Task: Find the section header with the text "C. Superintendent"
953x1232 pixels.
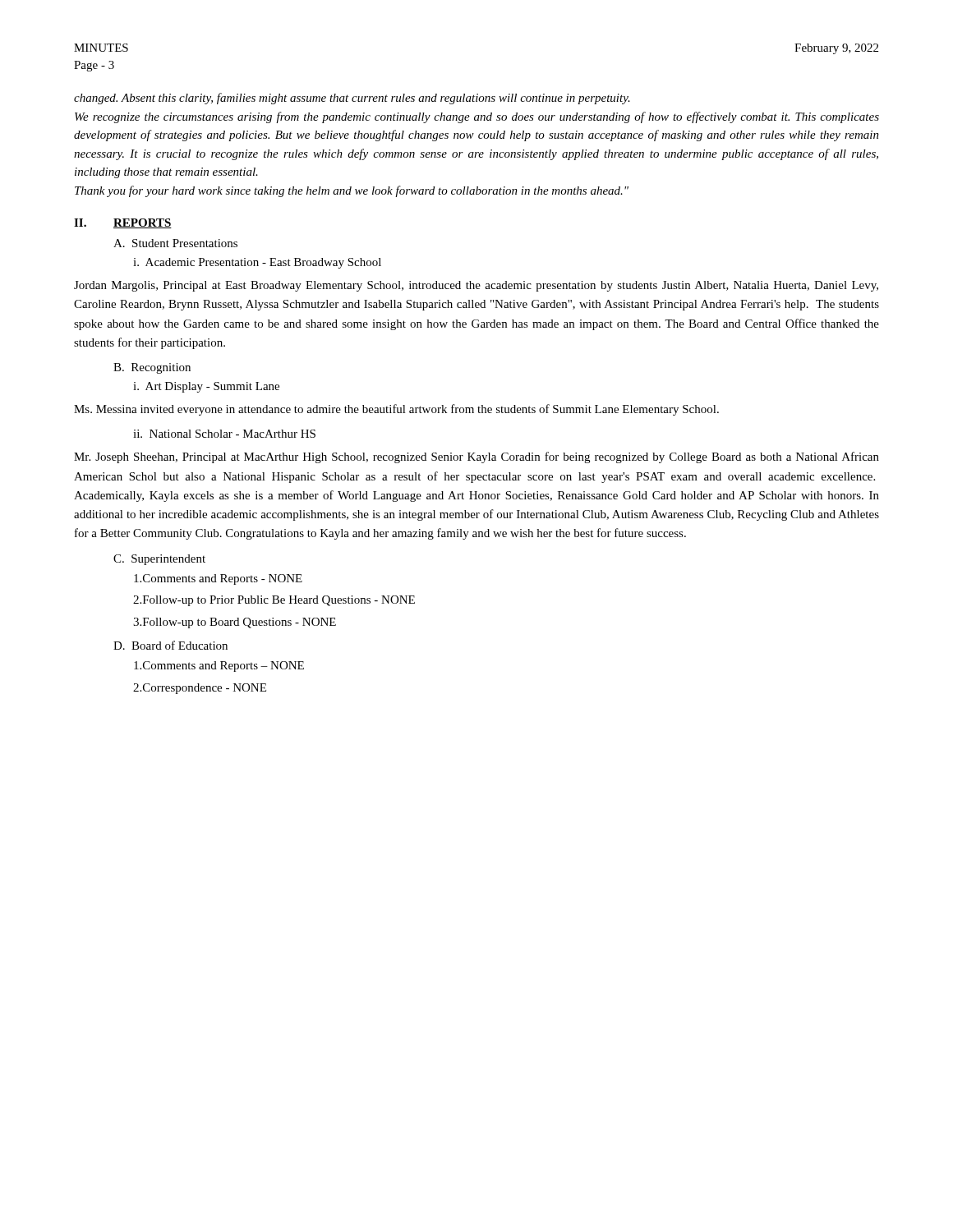Action: click(159, 558)
